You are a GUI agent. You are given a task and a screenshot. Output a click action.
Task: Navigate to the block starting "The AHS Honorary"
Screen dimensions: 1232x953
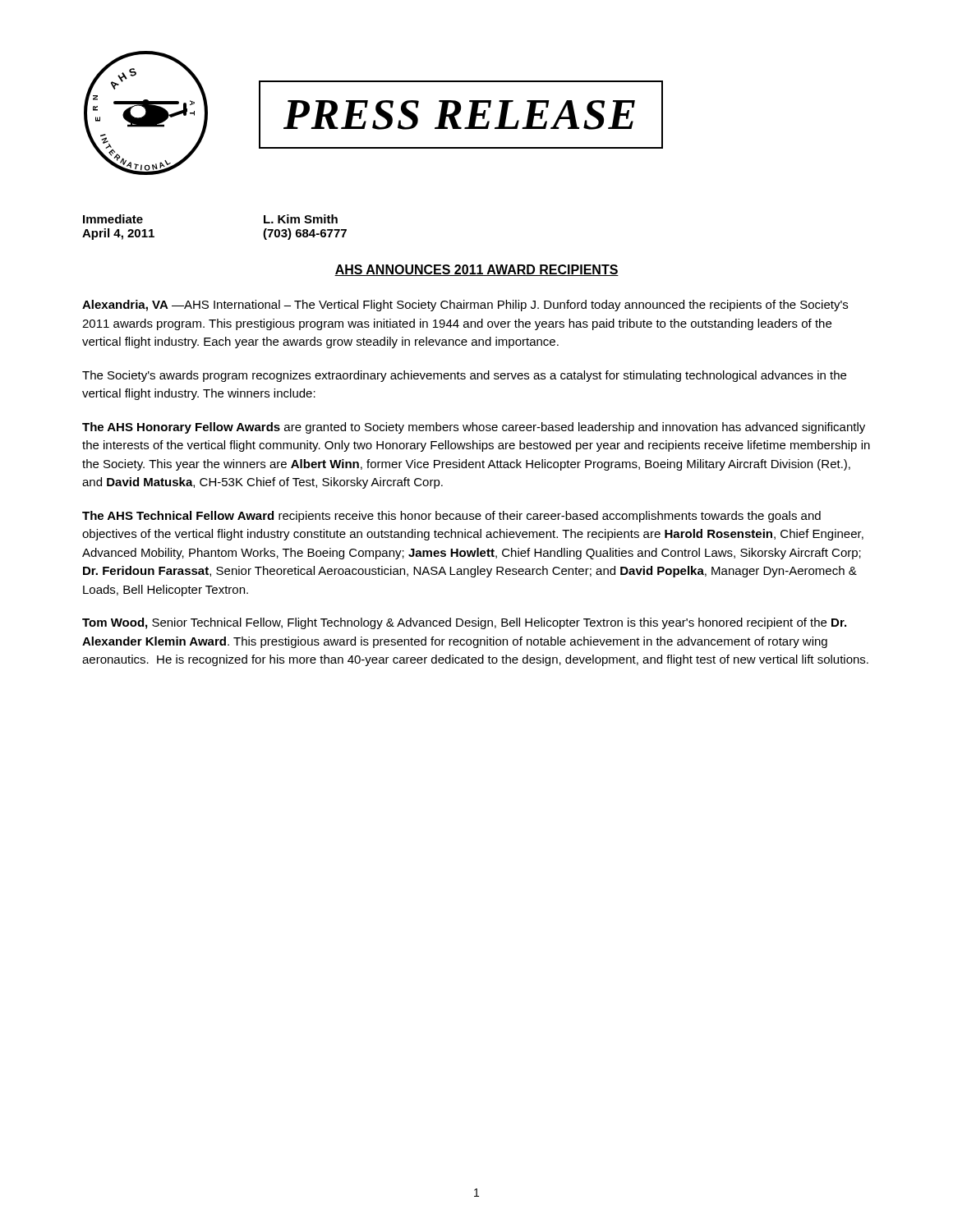[x=476, y=454]
